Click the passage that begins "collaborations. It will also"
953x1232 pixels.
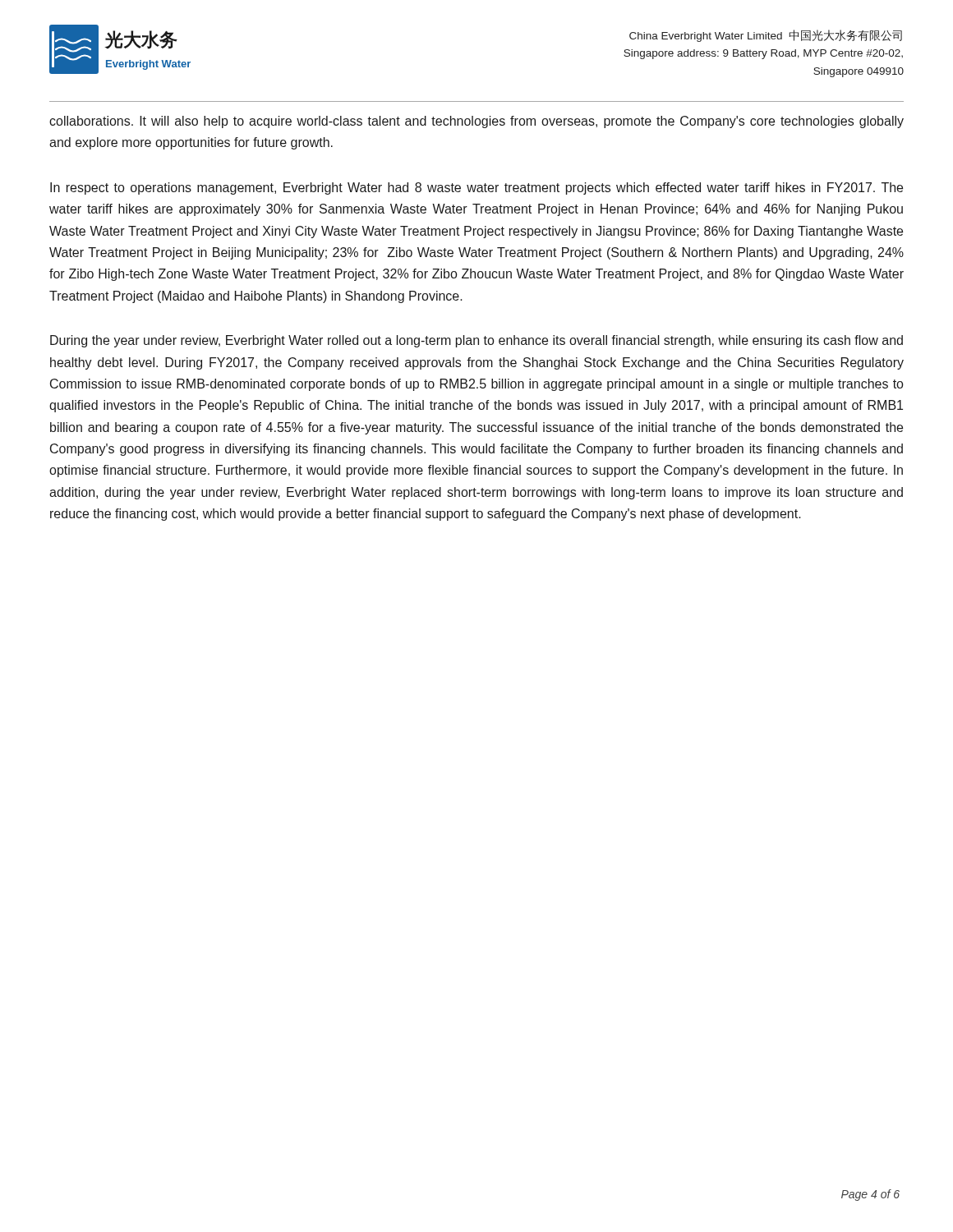pyautogui.click(x=476, y=132)
